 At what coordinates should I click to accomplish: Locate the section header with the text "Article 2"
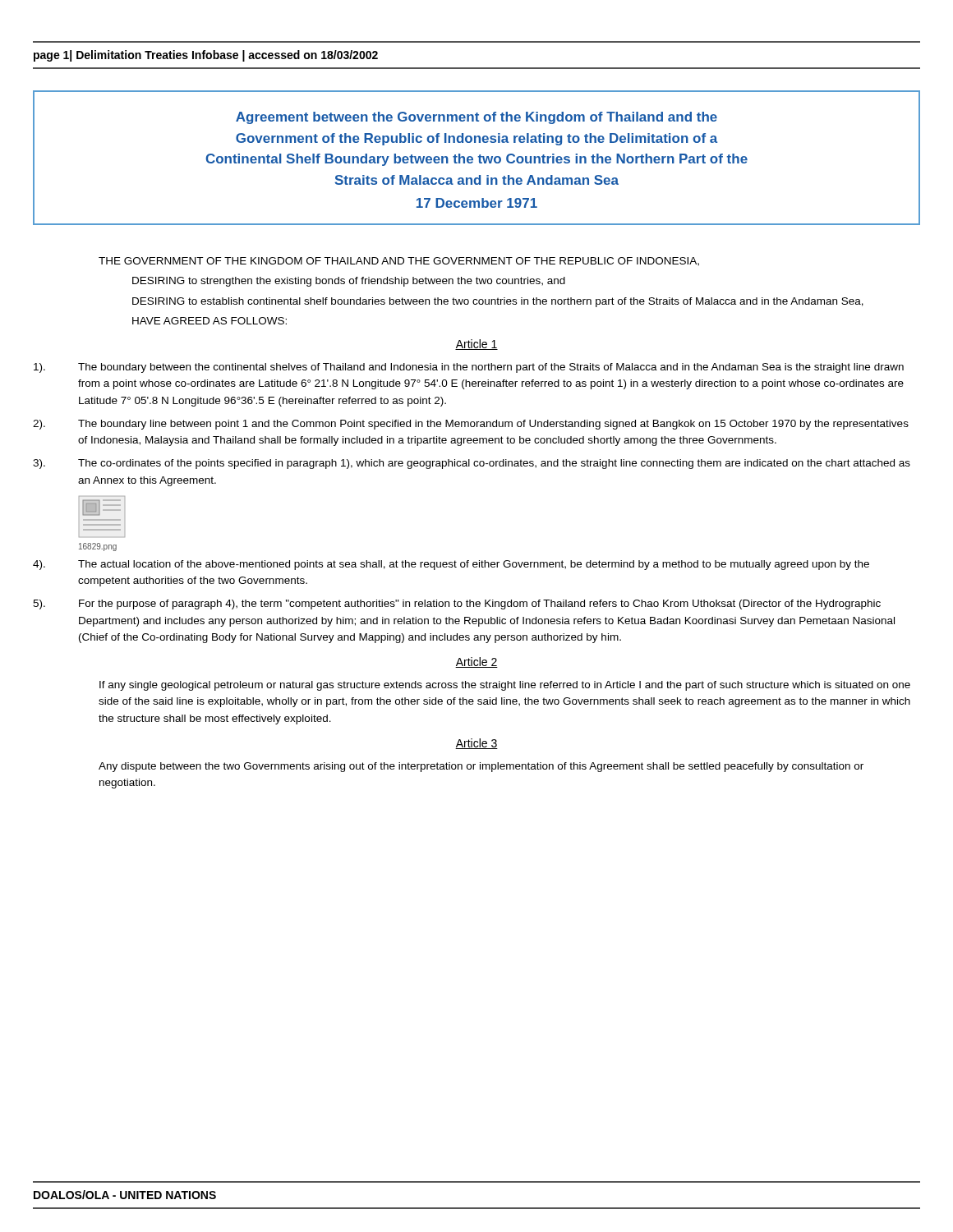(x=476, y=662)
